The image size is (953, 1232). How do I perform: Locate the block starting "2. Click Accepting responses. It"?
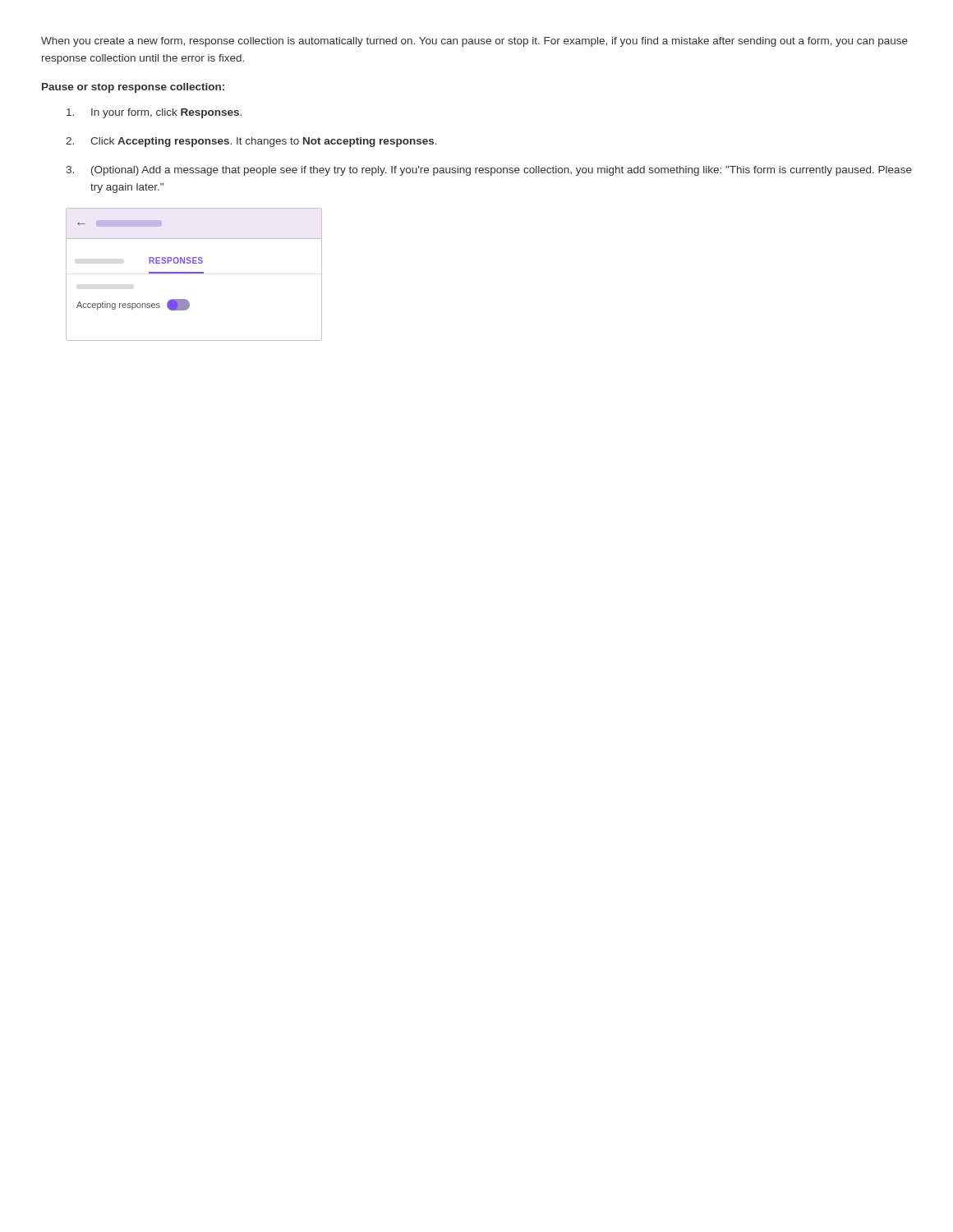tap(251, 142)
